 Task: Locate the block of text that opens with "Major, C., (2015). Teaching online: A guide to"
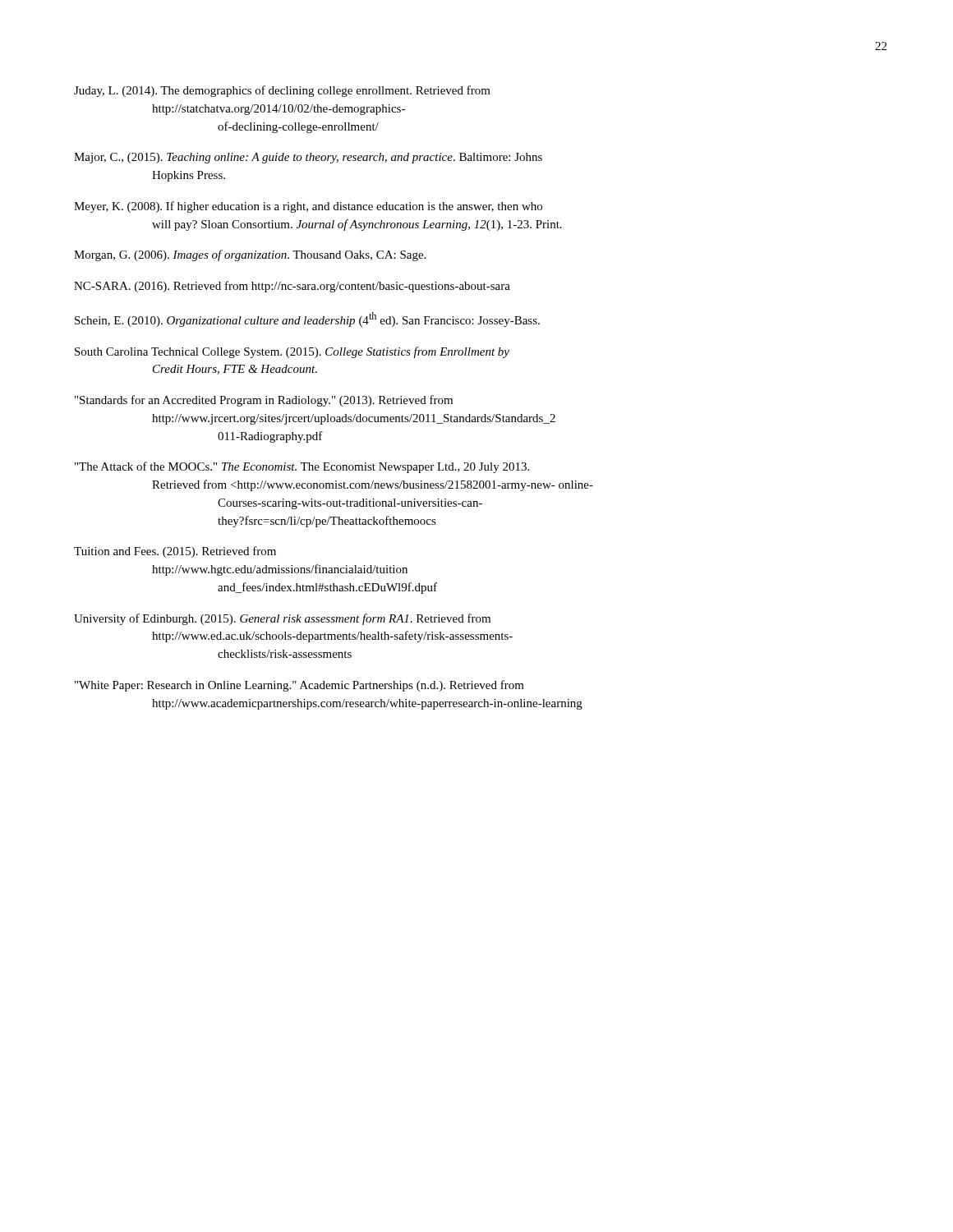coord(481,167)
